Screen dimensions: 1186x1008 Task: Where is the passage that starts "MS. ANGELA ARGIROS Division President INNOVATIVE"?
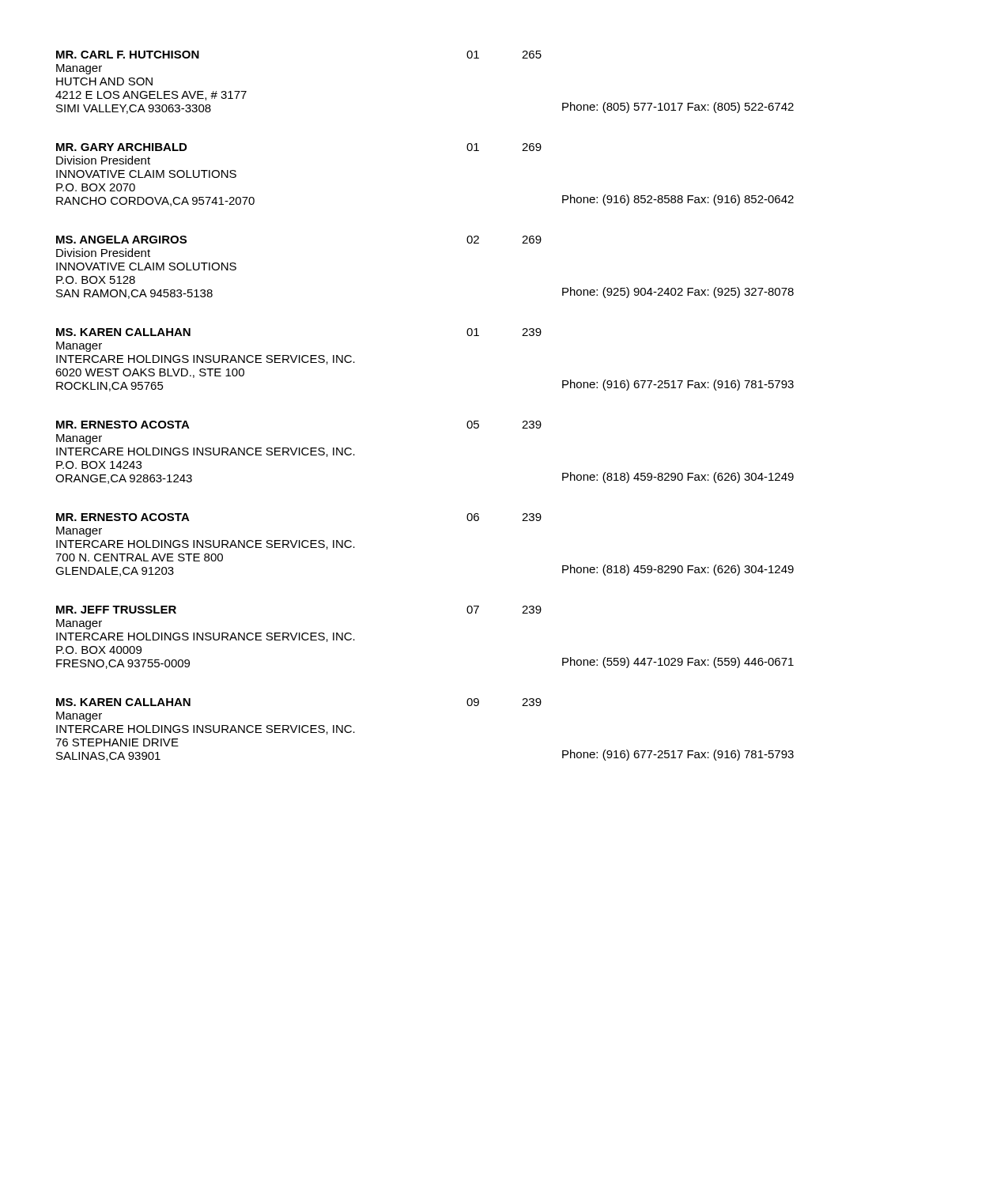[x=122, y=241]
